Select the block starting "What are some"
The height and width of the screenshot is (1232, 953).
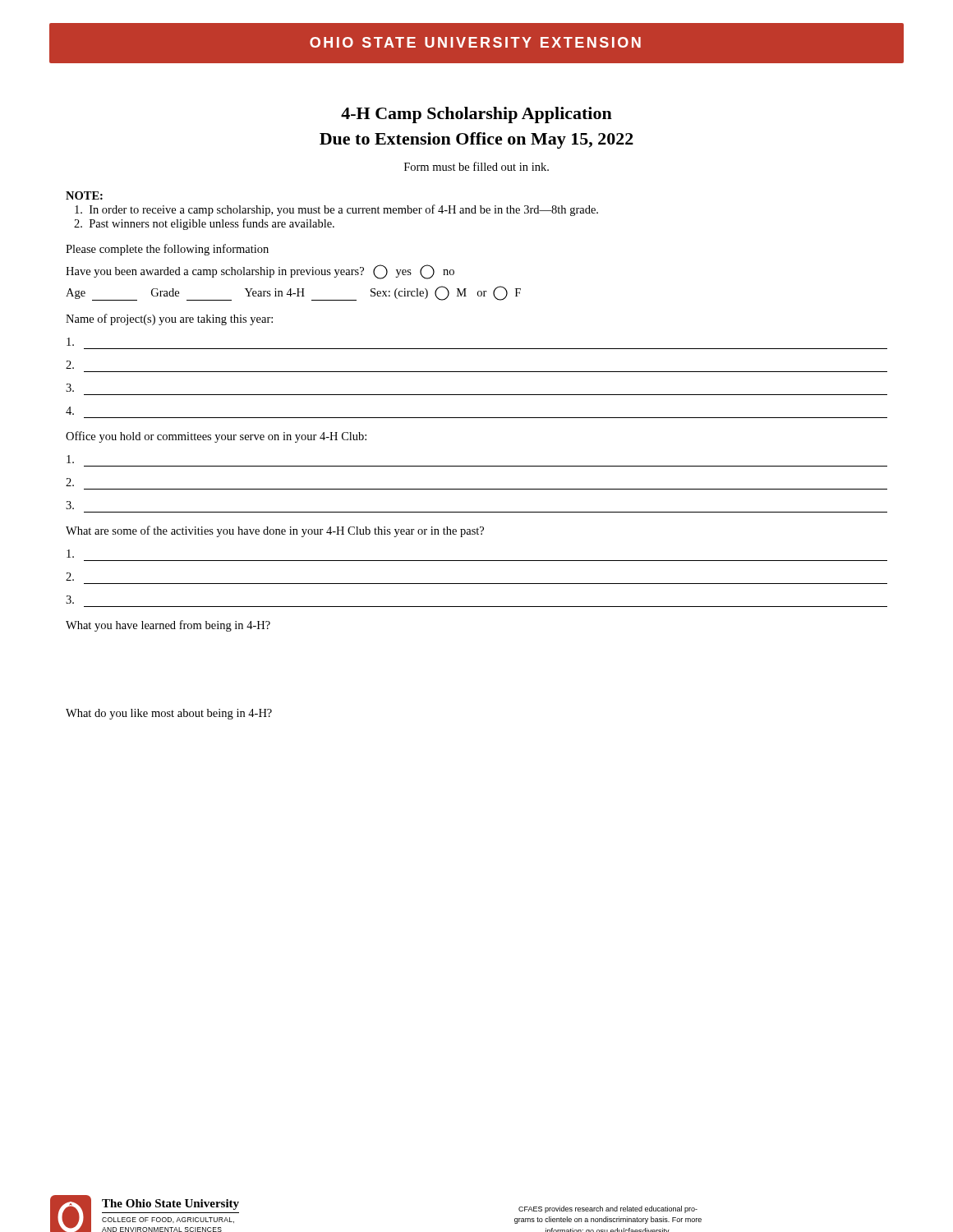pyautogui.click(x=275, y=530)
